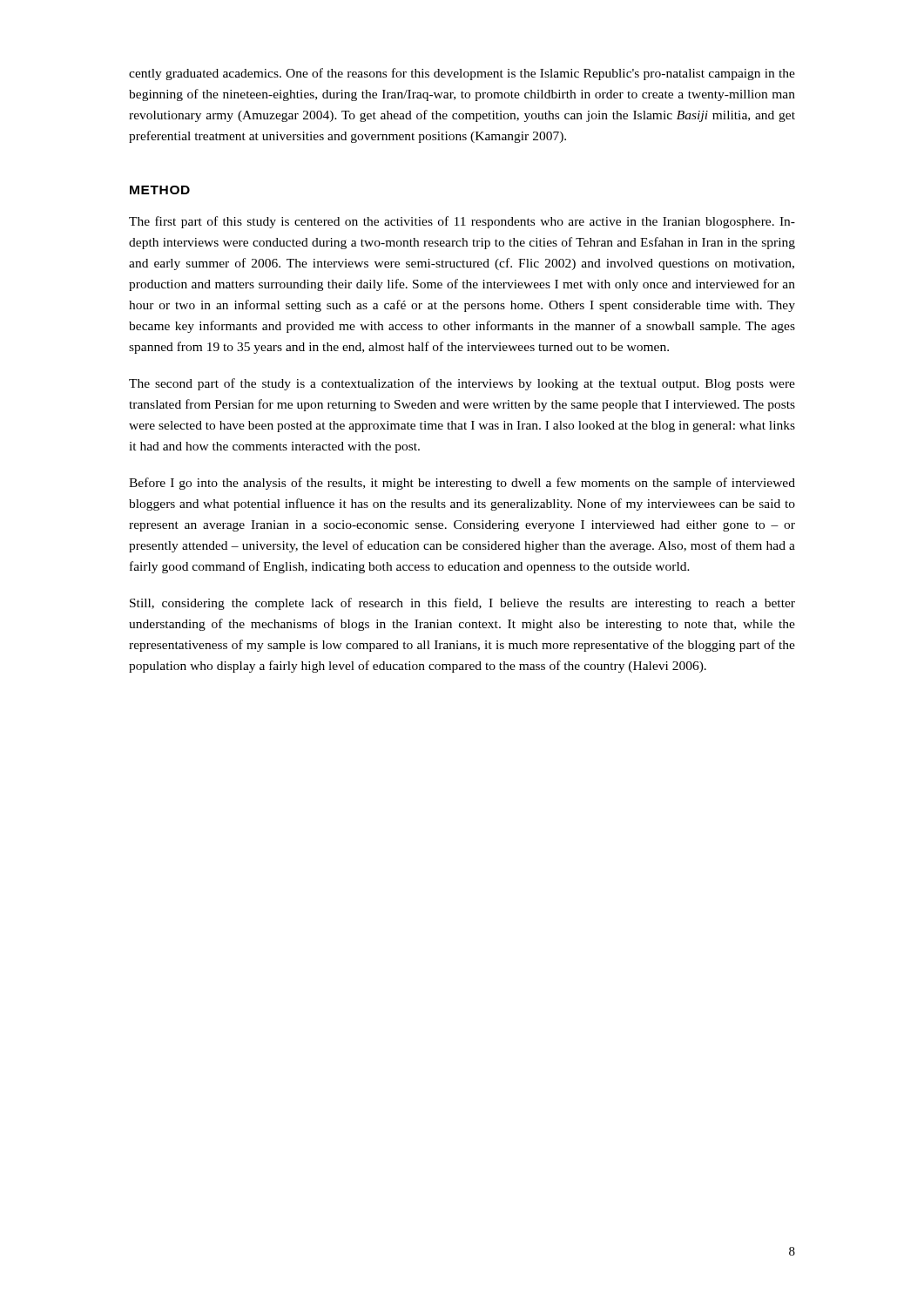Navigate to the block starting "The first part of this"

pyautogui.click(x=462, y=284)
